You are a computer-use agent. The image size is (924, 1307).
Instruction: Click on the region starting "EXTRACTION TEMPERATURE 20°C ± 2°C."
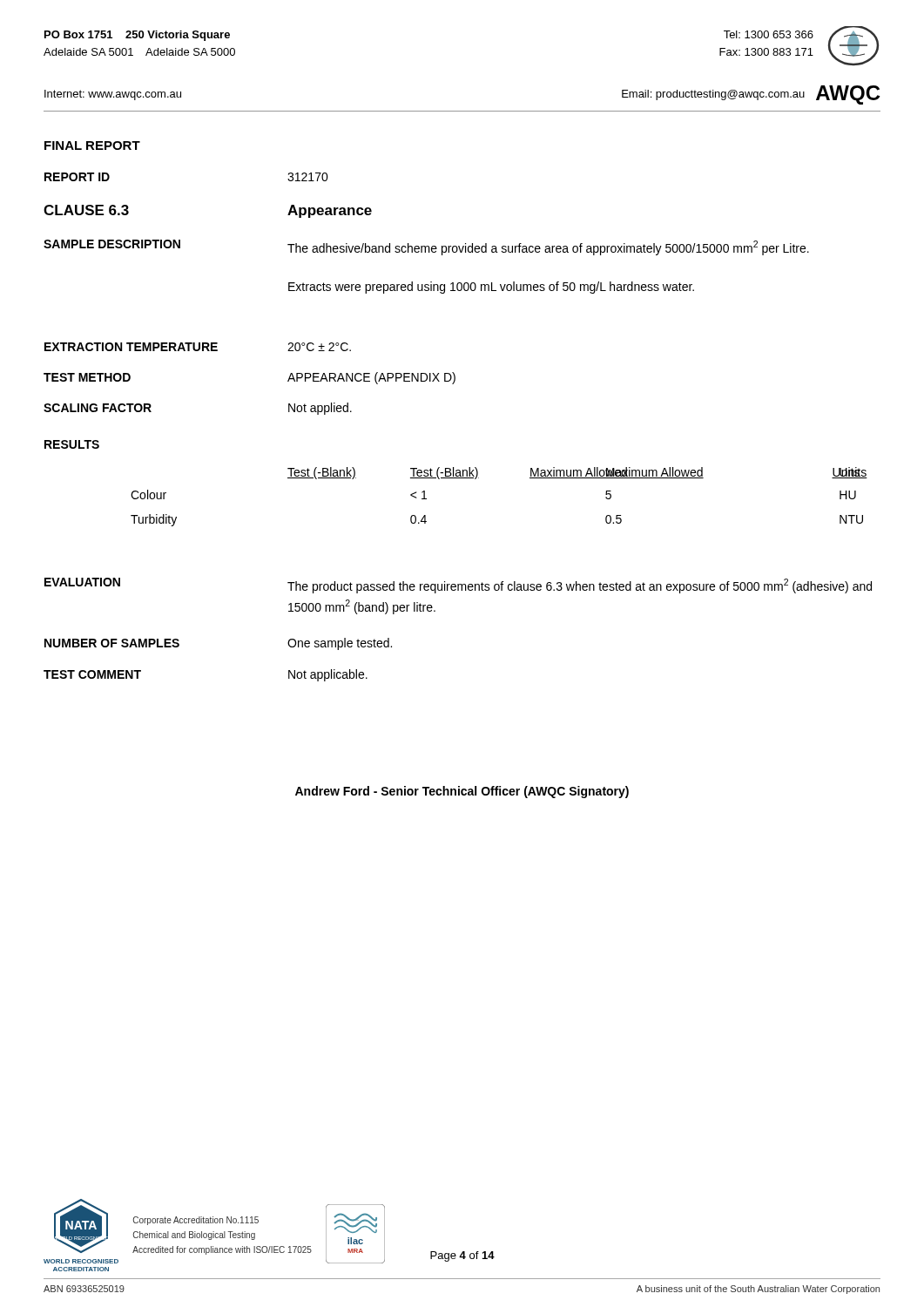[x=198, y=347]
